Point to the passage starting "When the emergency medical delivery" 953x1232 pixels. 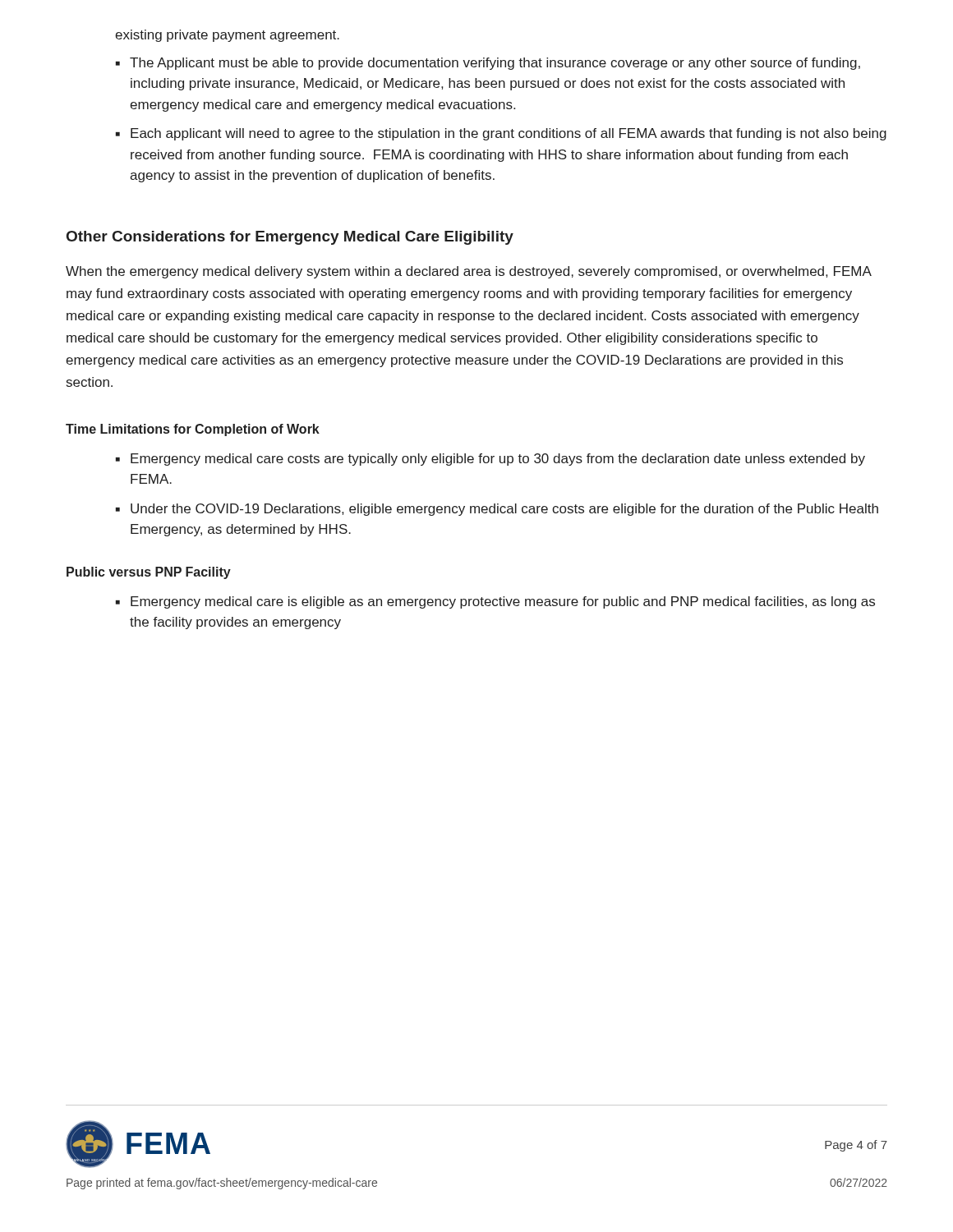[468, 327]
